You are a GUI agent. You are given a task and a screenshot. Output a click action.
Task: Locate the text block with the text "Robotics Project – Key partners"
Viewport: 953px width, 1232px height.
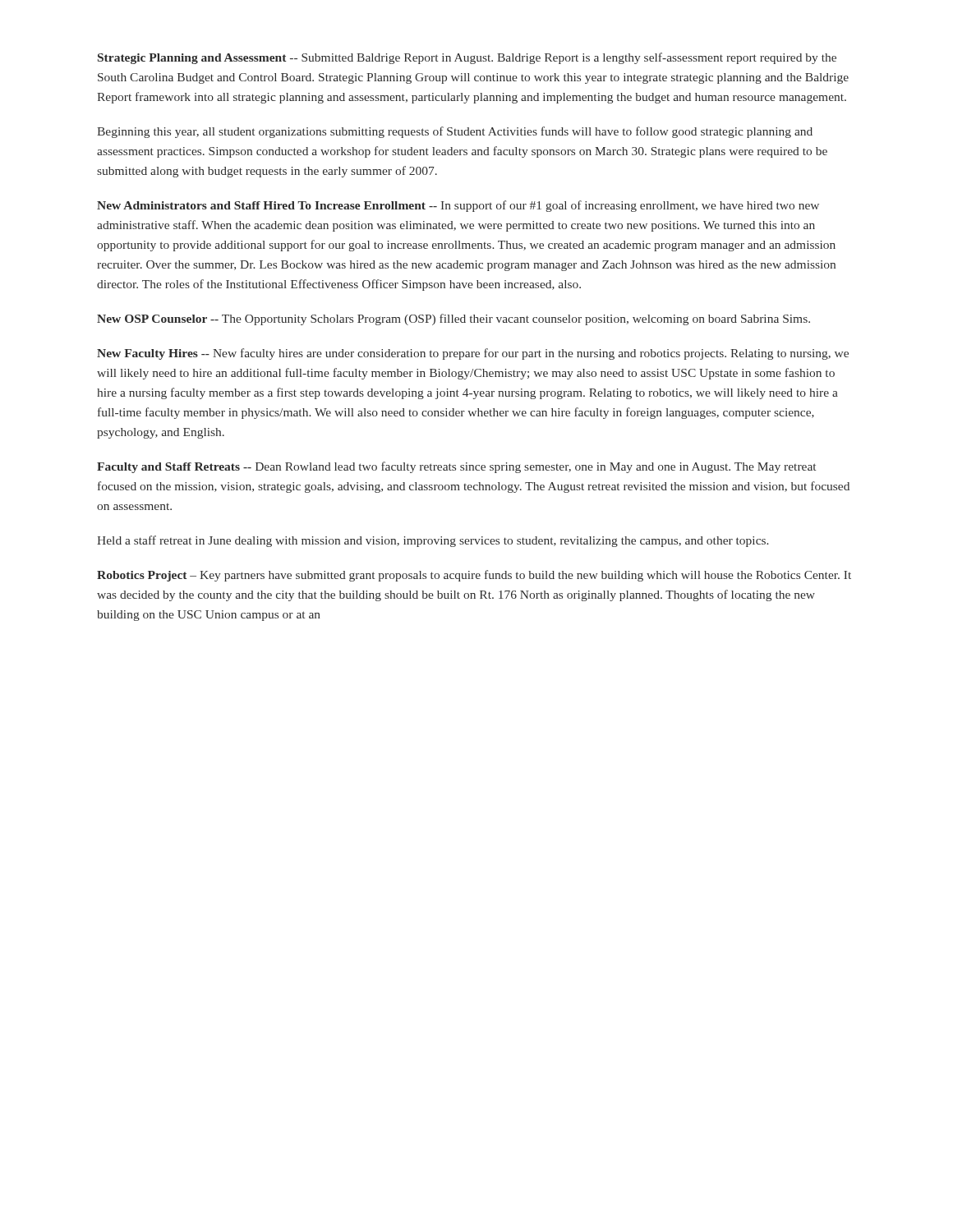474,595
